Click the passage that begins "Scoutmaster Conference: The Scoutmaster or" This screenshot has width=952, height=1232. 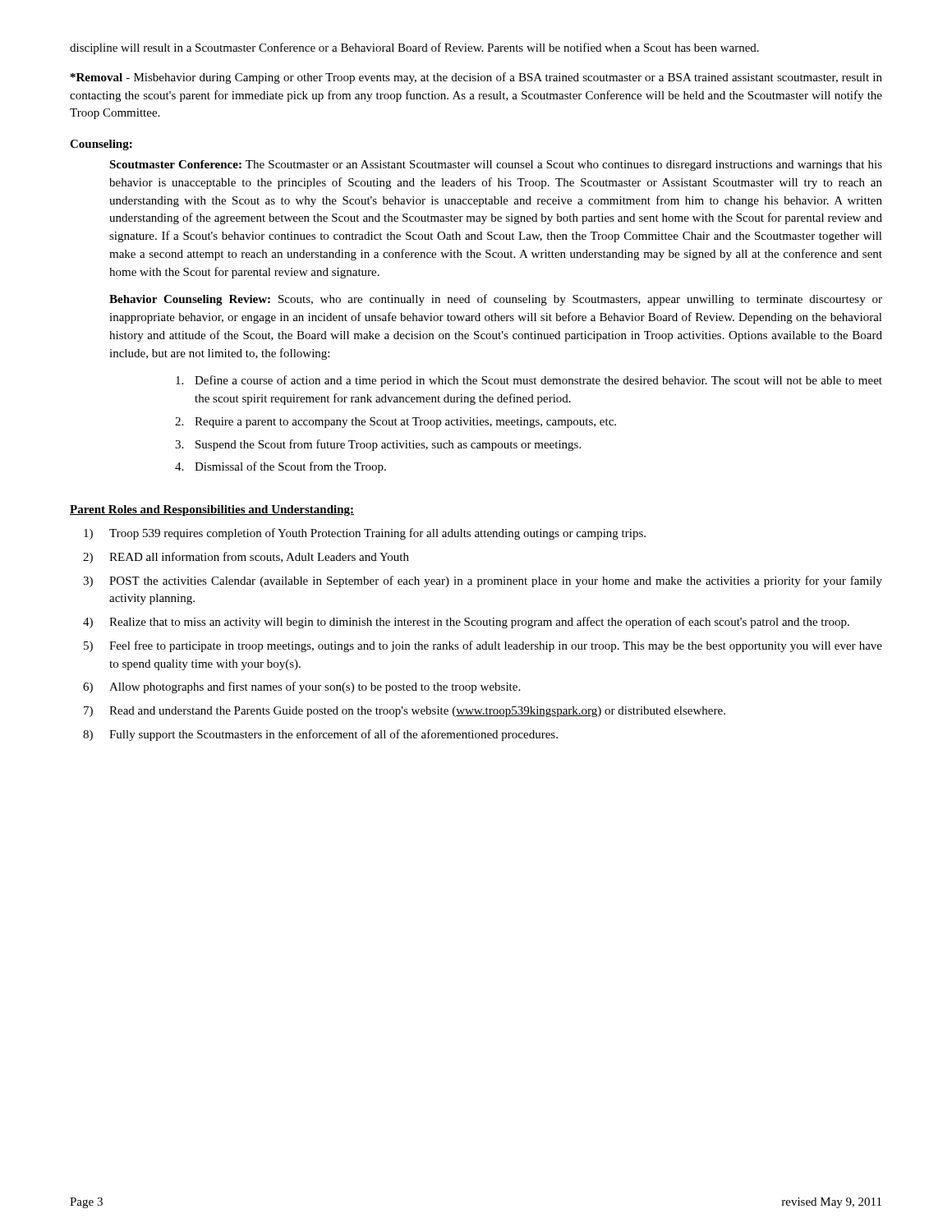click(x=496, y=218)
